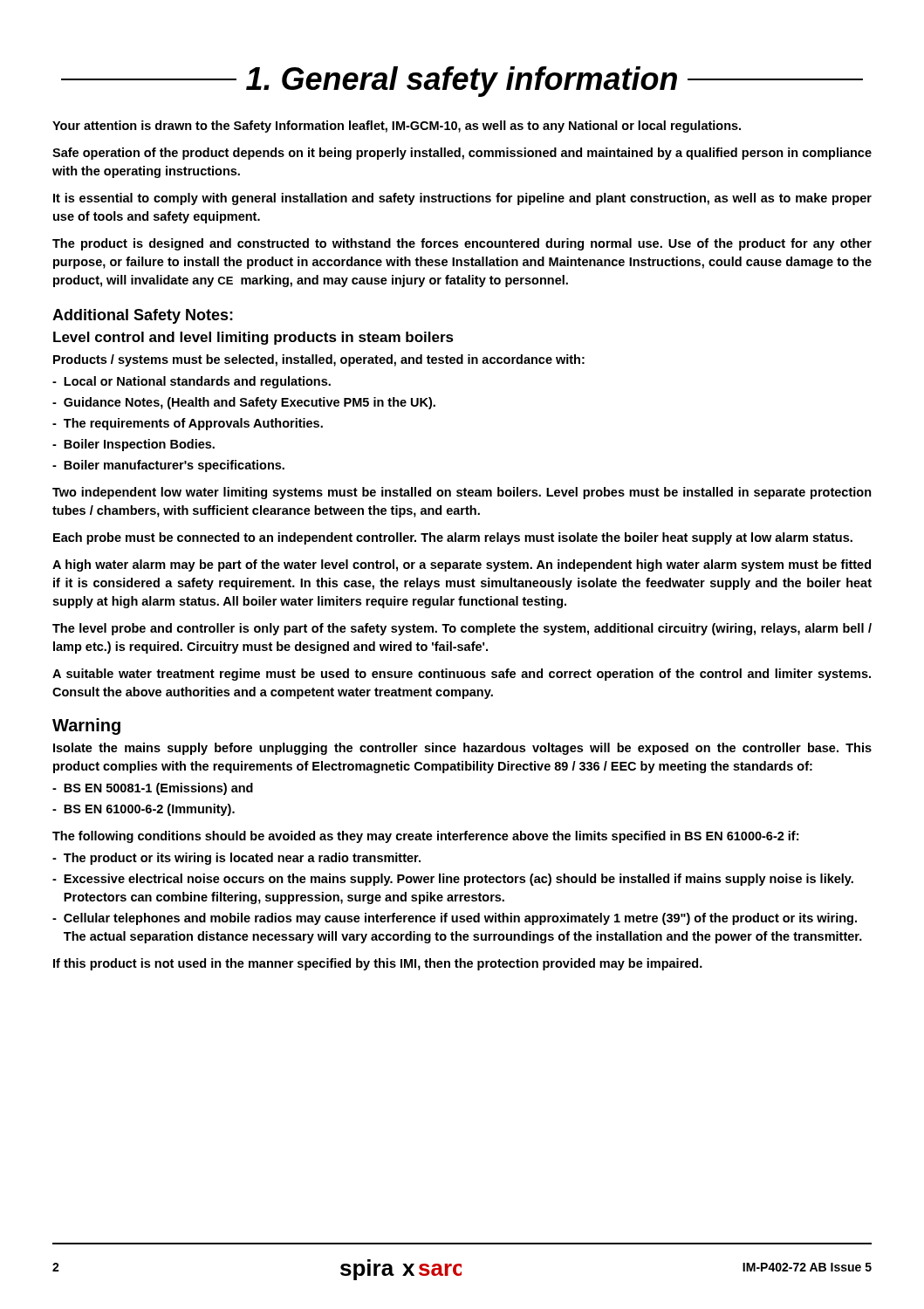
Task: Select the list item with the text "-BS EN 50081-1 (Emissions)"
Action: coord(153,789)
